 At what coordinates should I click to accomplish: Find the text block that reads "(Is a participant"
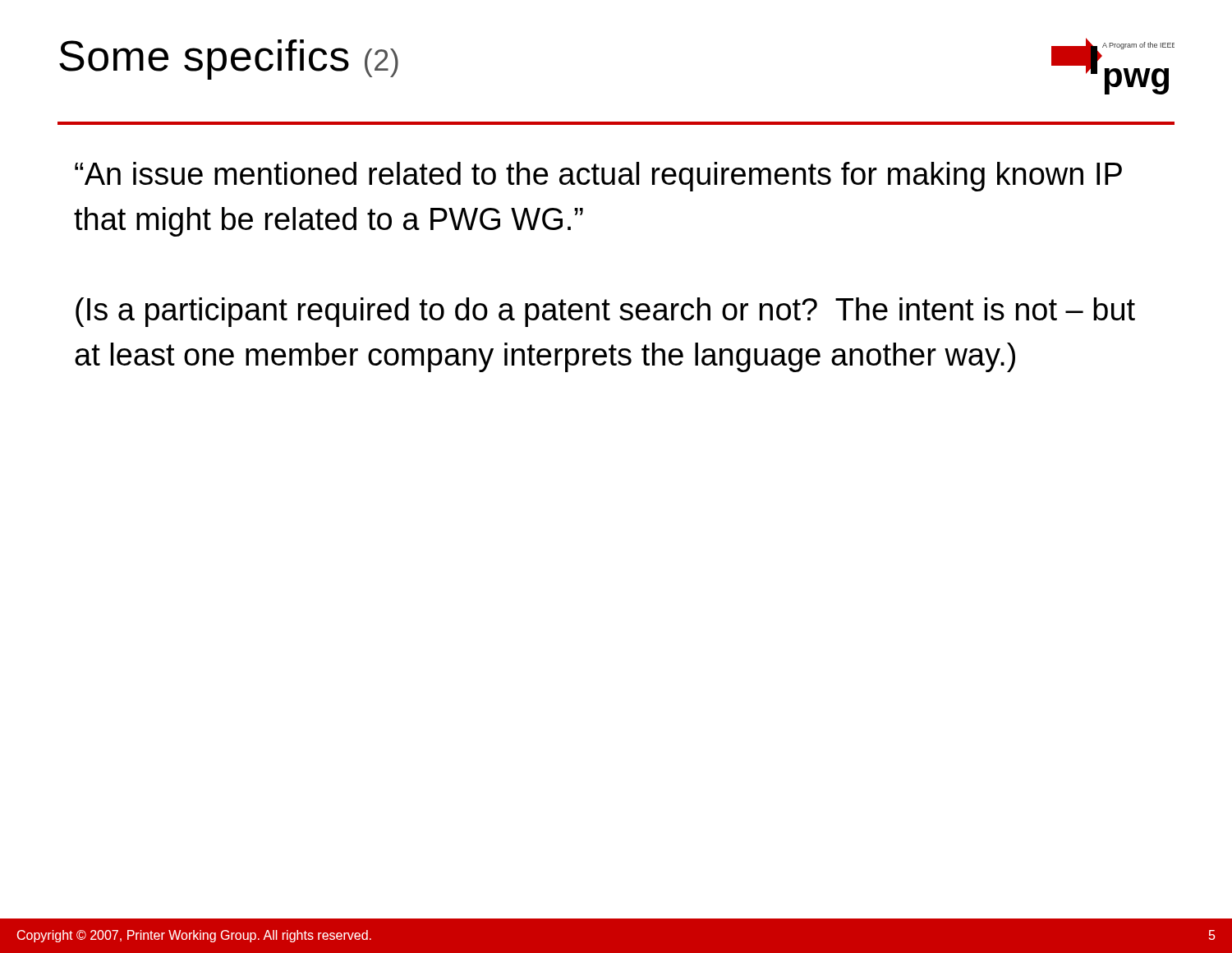[605, 333]
